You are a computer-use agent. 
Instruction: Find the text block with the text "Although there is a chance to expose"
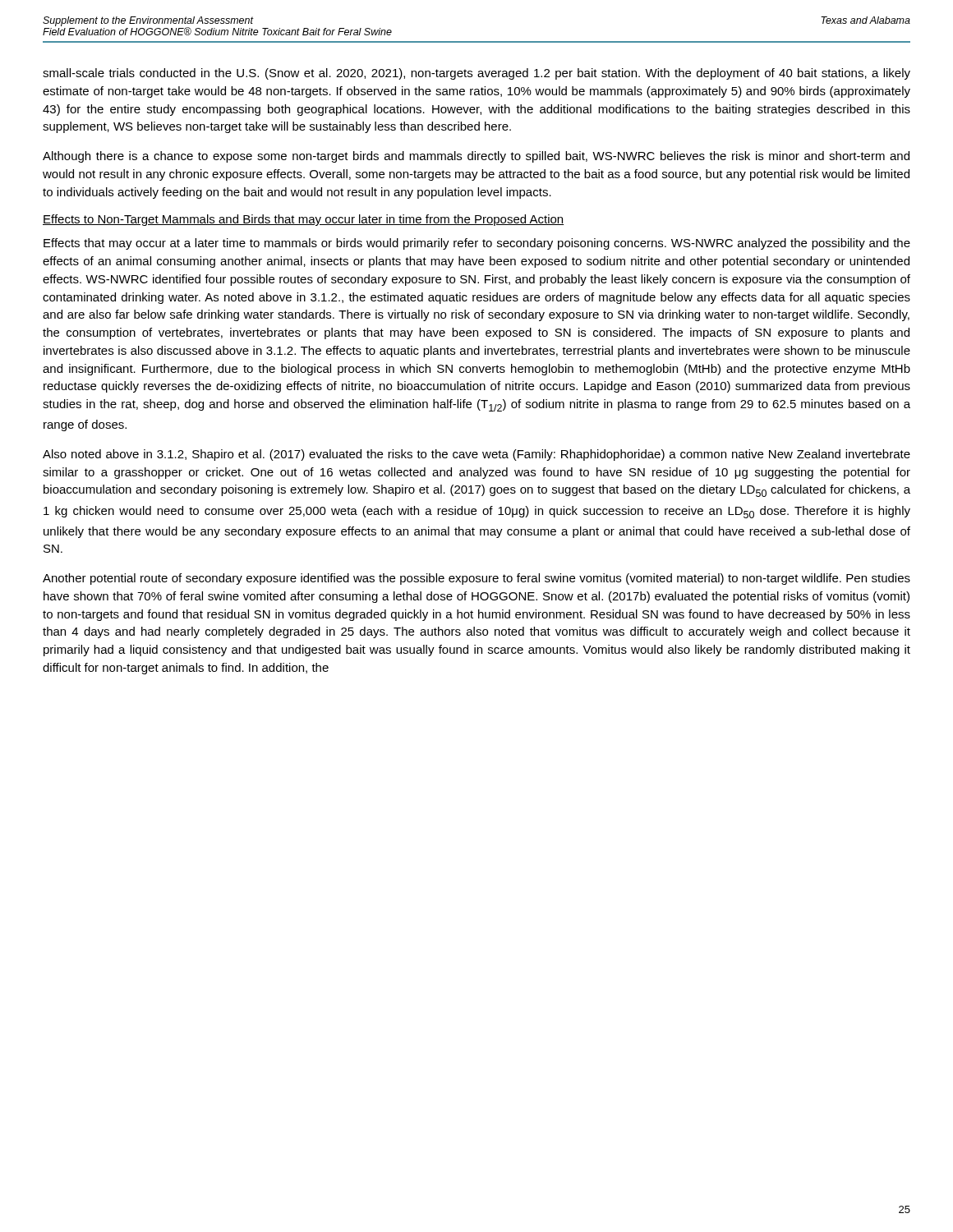tap(476, 174)
